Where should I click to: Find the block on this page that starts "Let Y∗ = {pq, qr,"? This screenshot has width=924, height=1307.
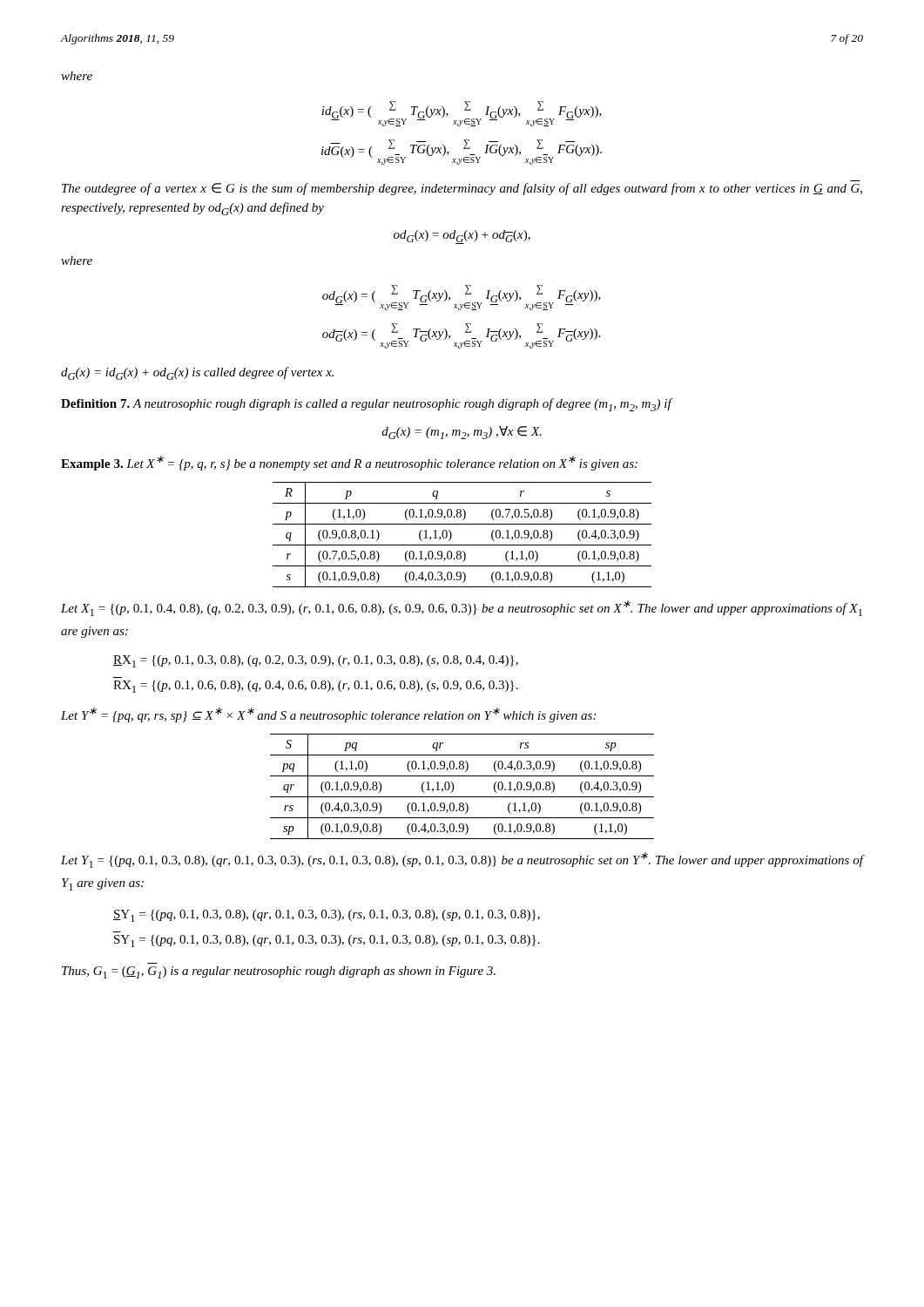(x=462, y=714)
